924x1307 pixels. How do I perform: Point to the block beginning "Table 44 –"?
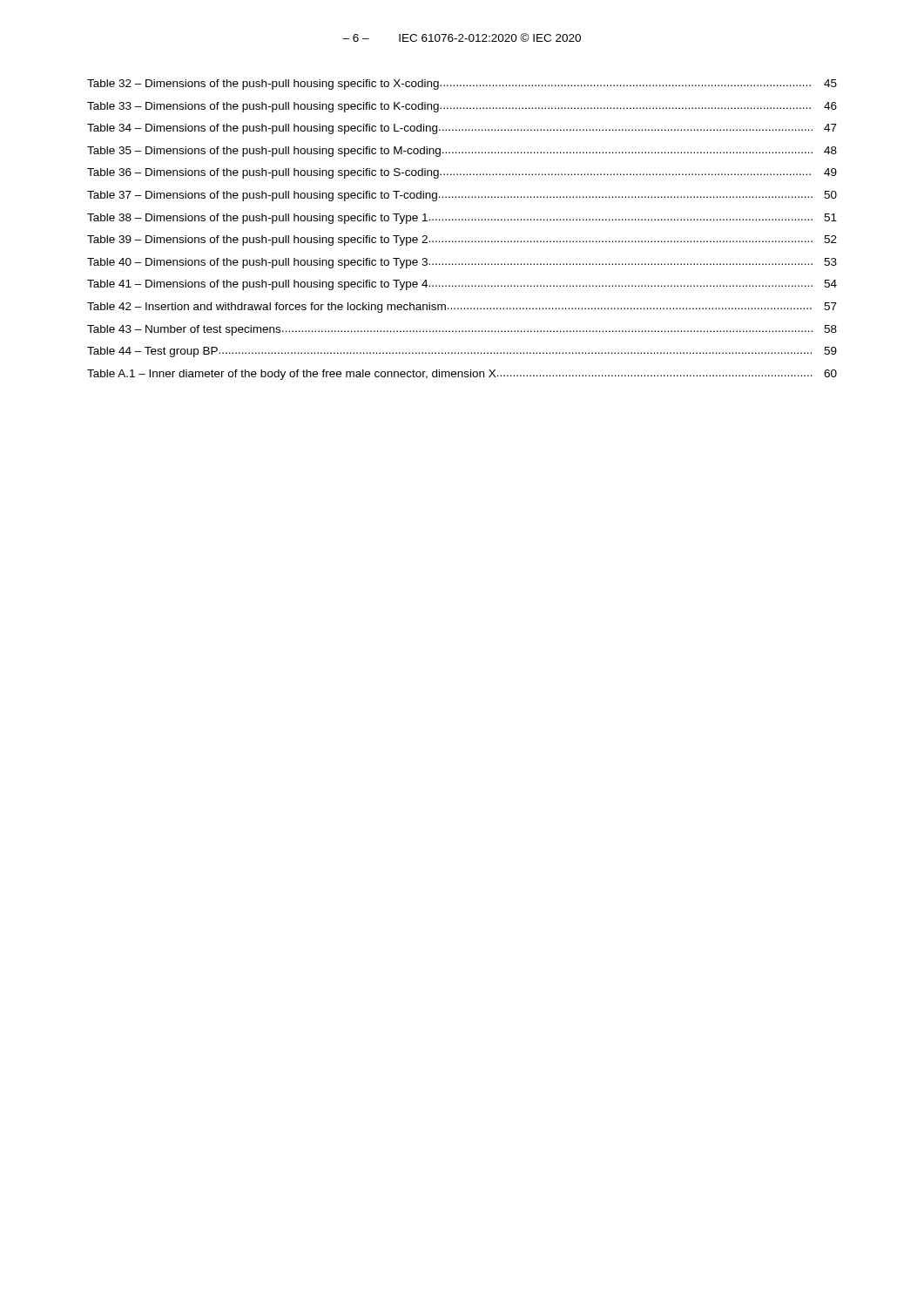point(462,351)
